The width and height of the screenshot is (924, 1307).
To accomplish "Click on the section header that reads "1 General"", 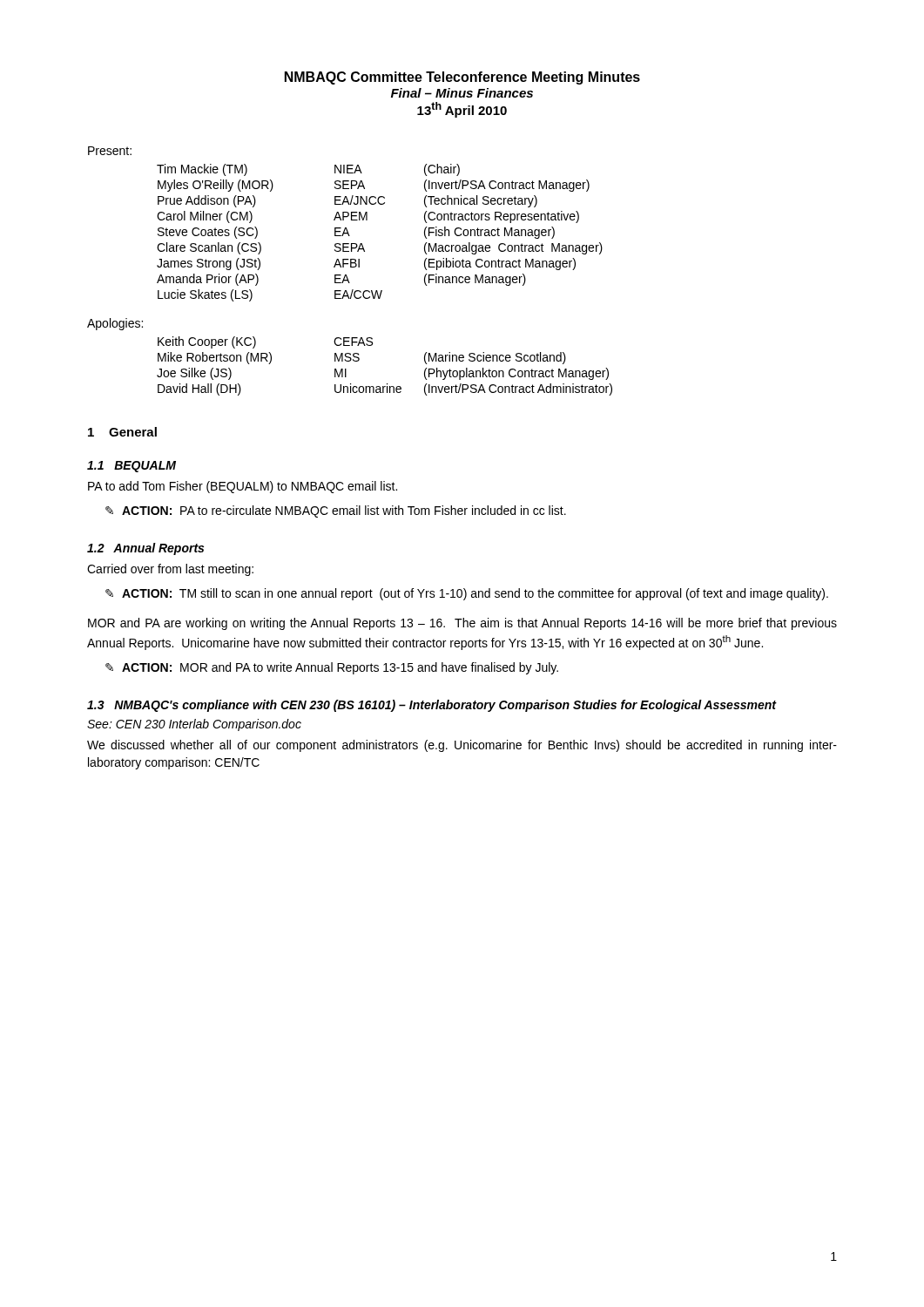I will pos(122,432).
